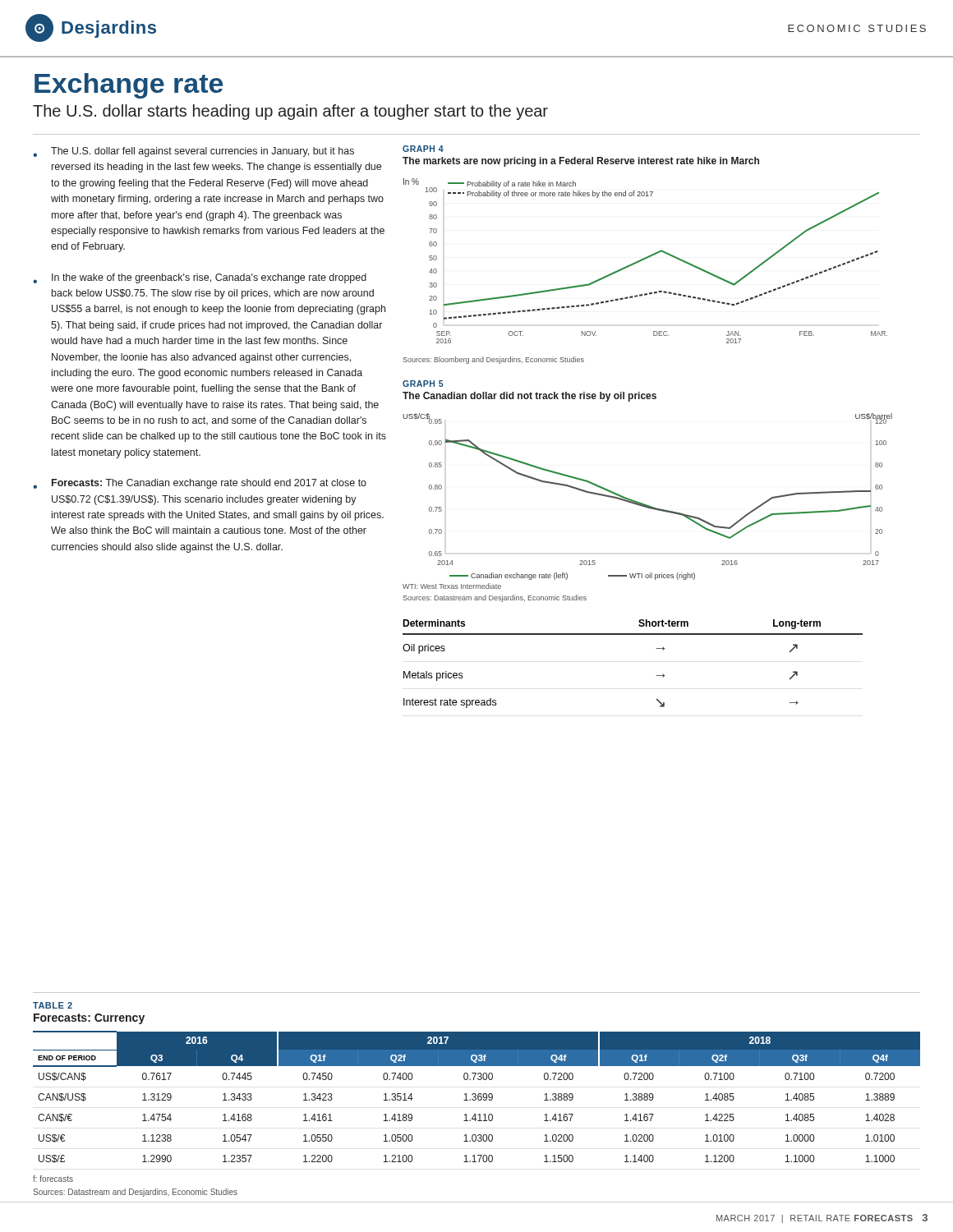
Task: Where is the passage that starts "f: forecasts Sources:"?
Action: [238, 1186]
